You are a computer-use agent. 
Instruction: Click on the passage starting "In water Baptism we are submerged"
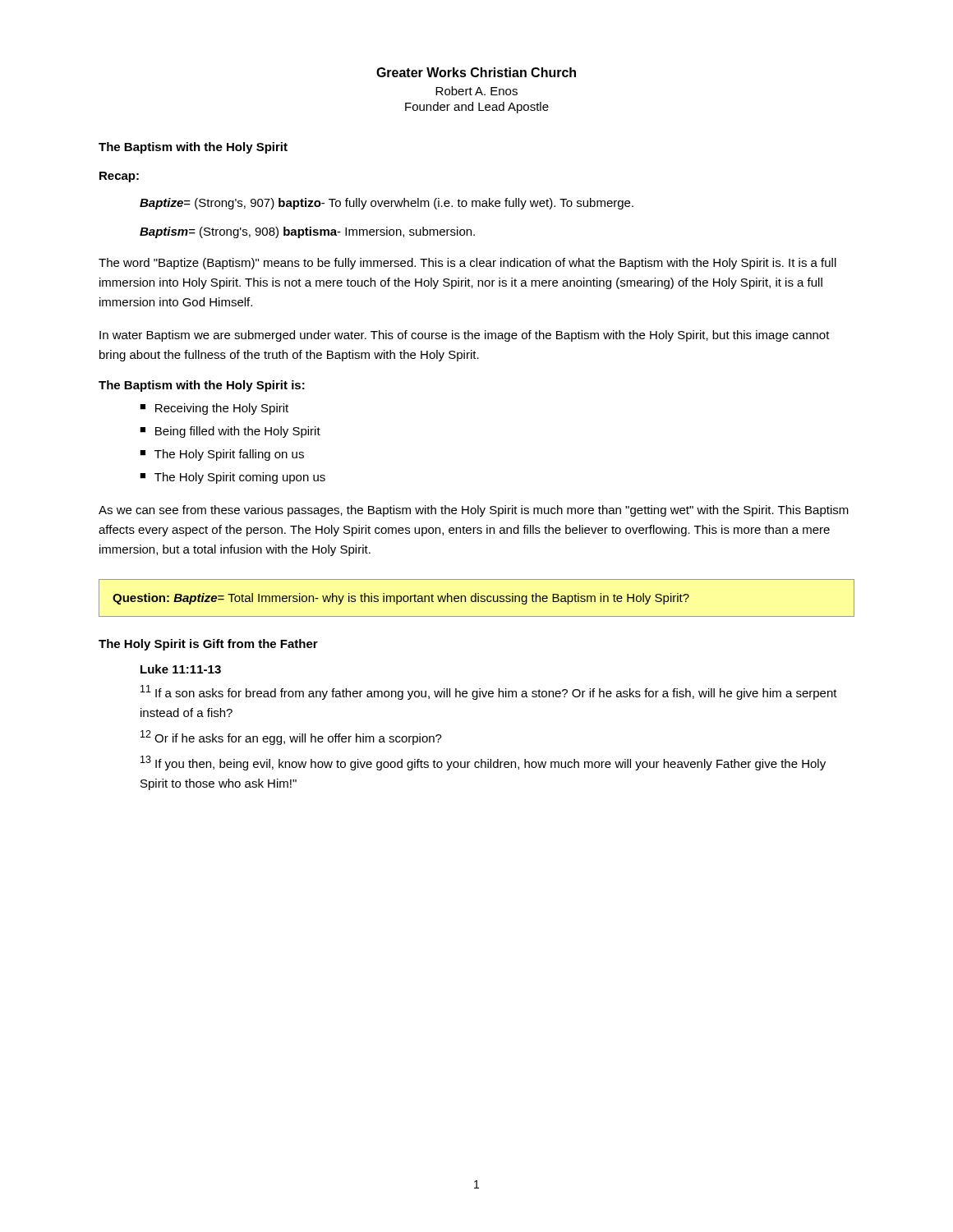click(464, 345)
